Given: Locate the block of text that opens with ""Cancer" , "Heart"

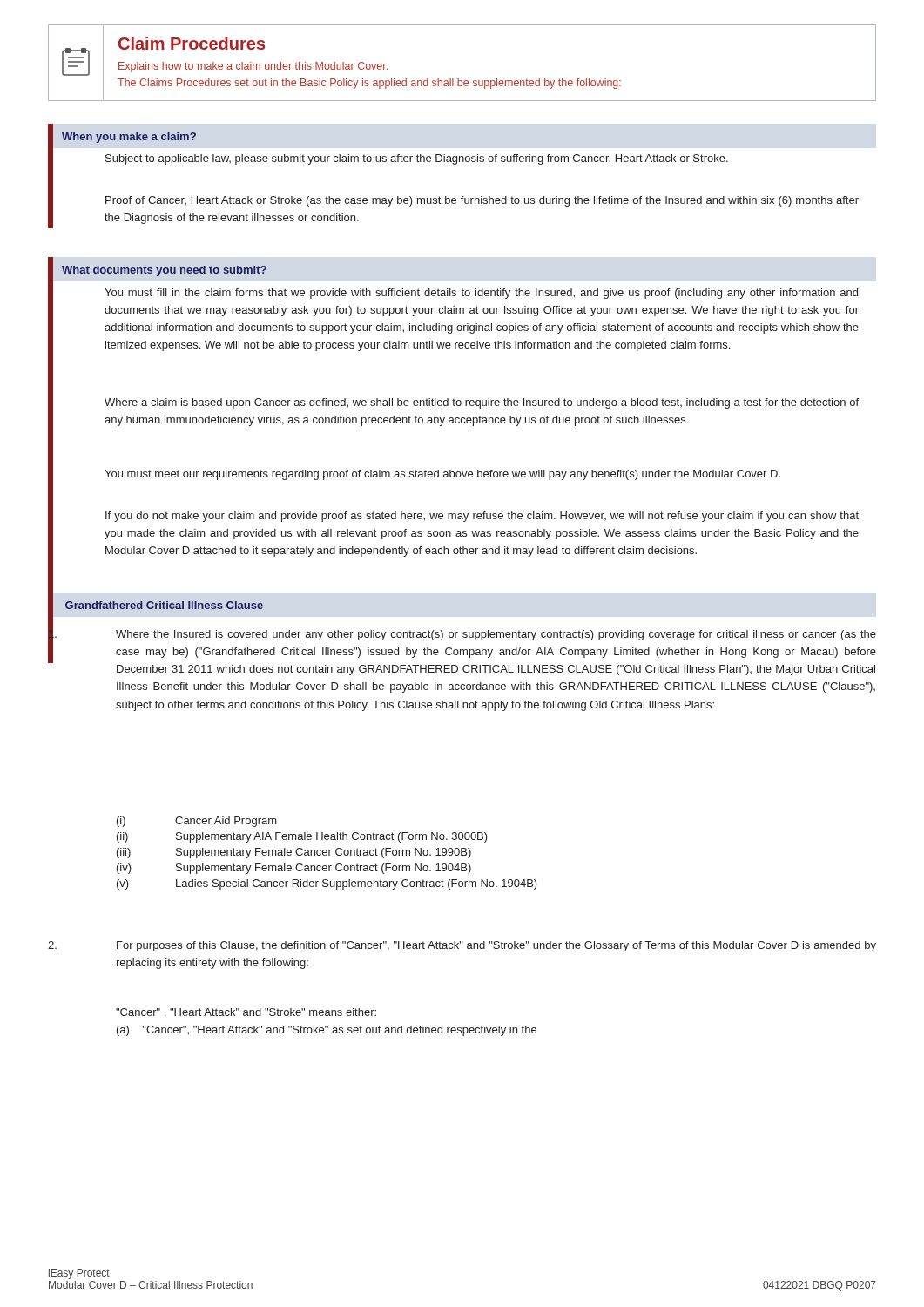Looking at the screenshot, I should click(326, 1021).
